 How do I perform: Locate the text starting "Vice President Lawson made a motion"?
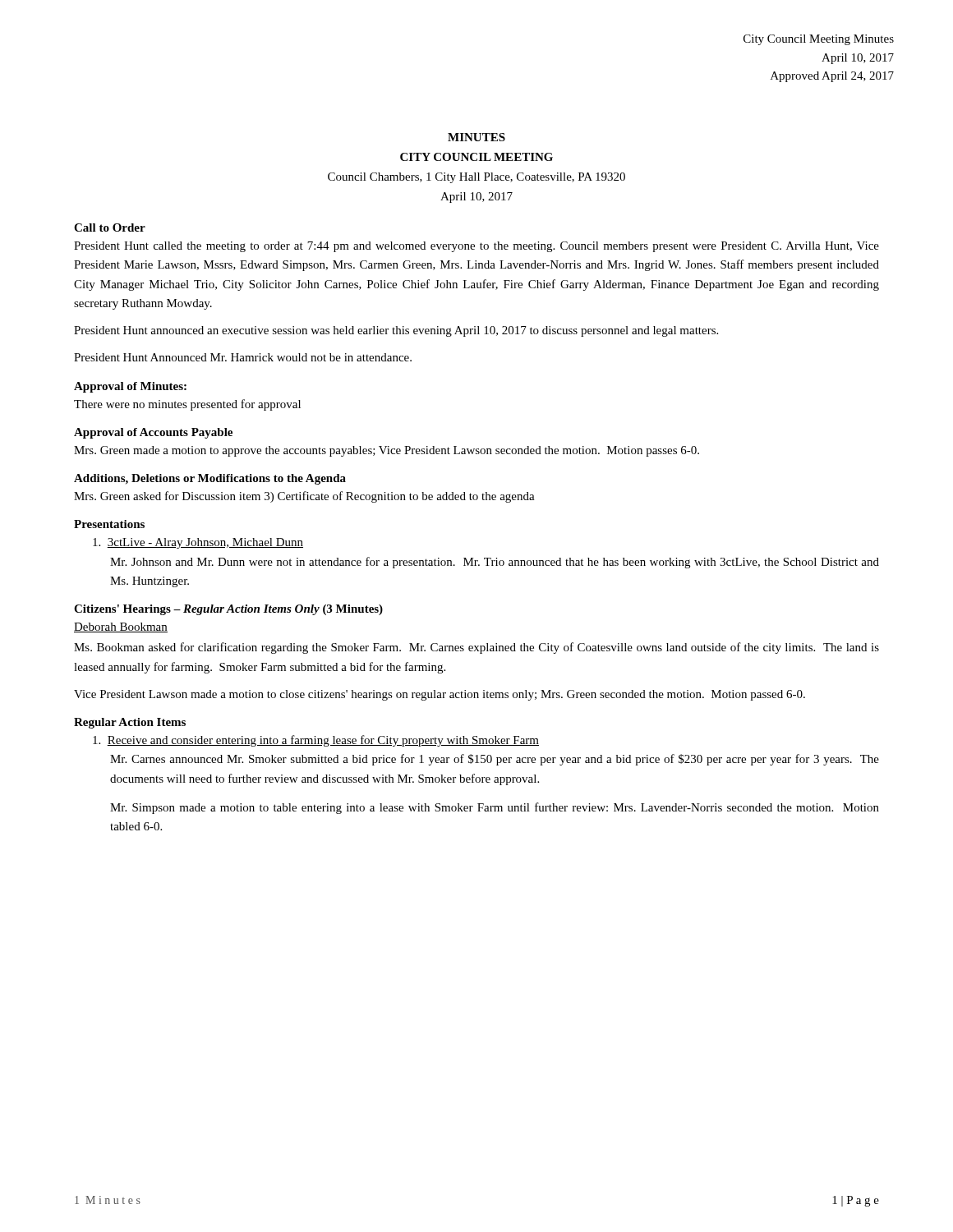(x=440, y=694)
